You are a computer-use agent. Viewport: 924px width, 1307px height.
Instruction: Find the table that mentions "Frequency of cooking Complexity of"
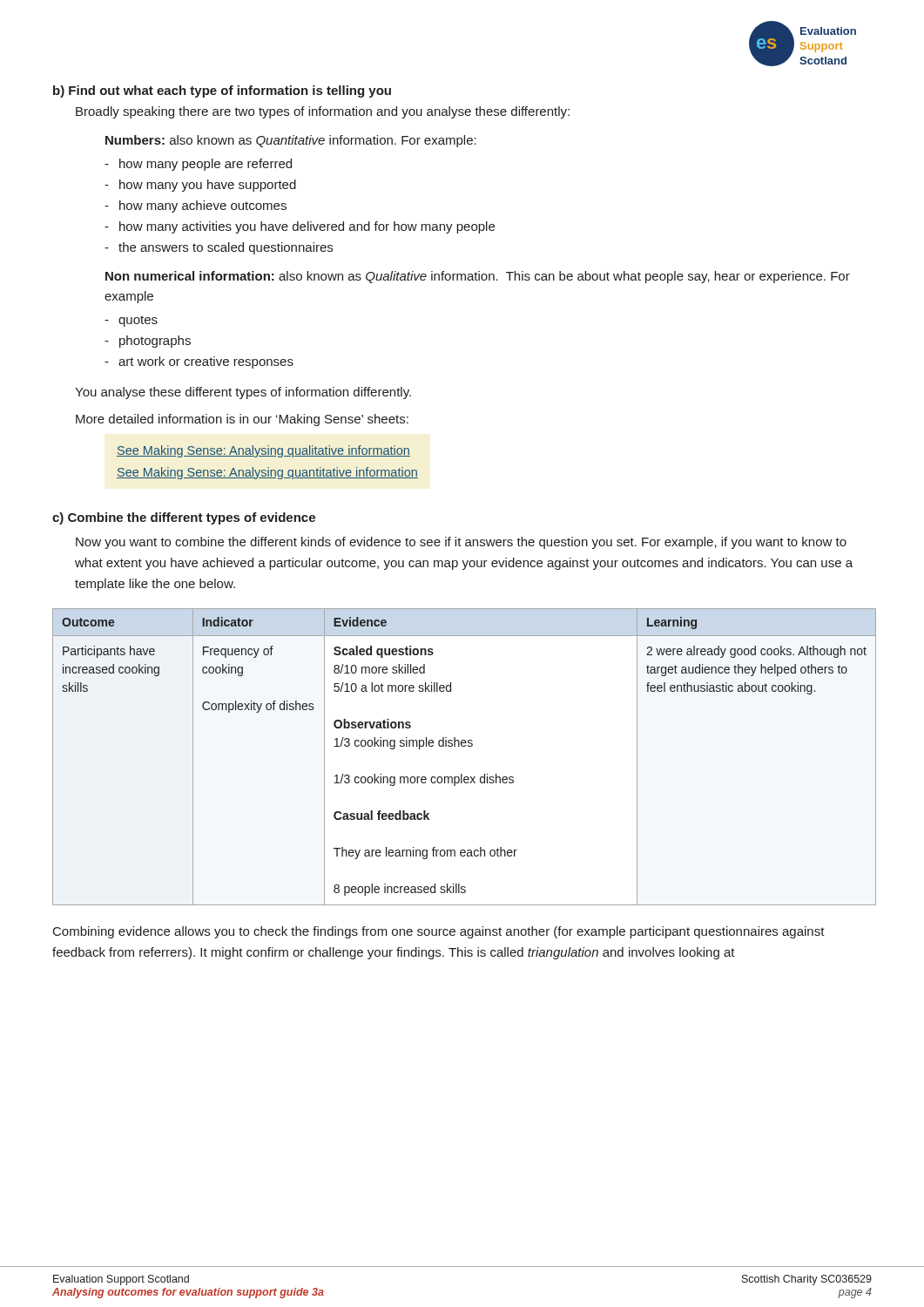click(464, 757)
